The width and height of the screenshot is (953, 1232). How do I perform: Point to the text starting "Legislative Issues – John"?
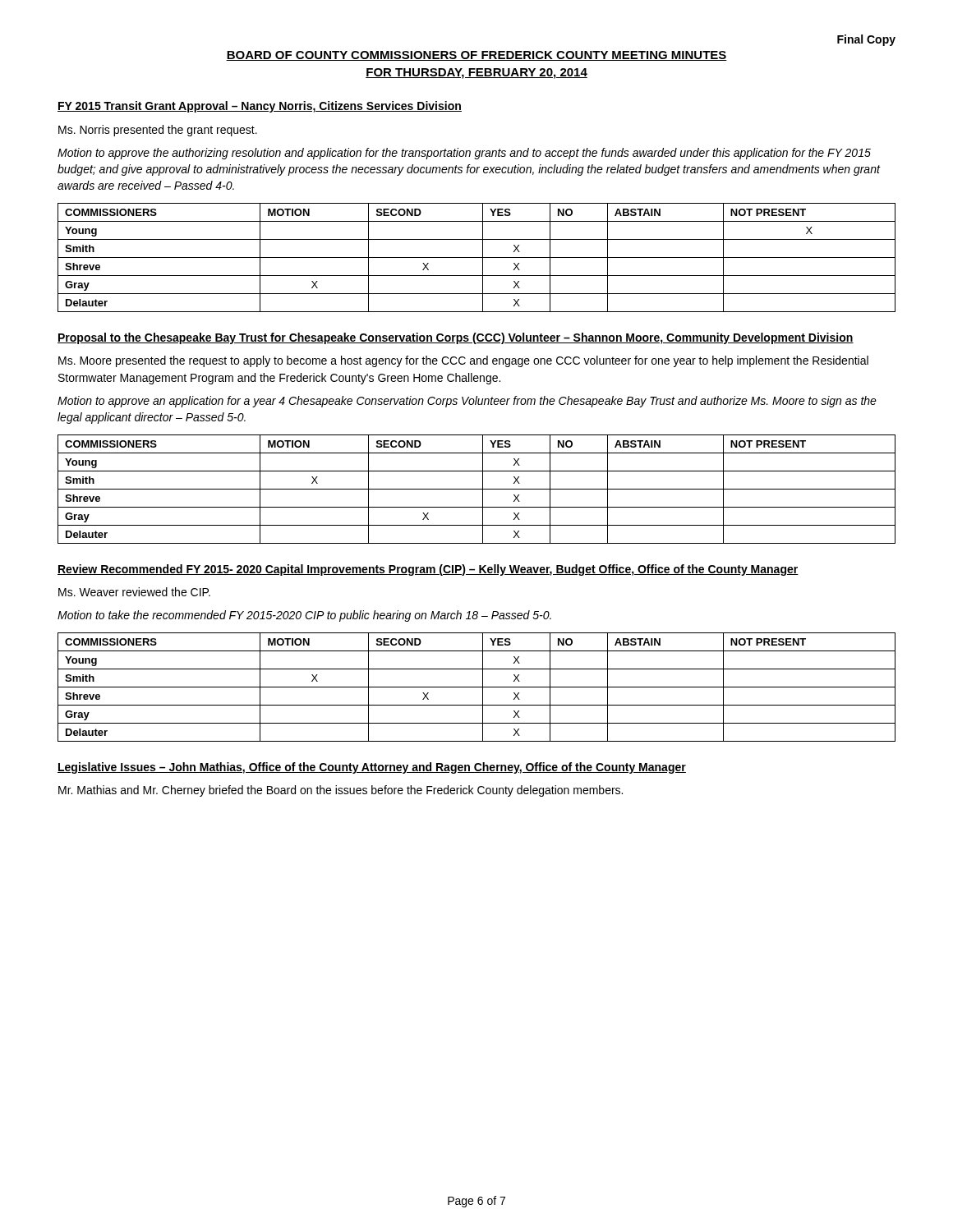pyautogui.click(x=372, y=767)
